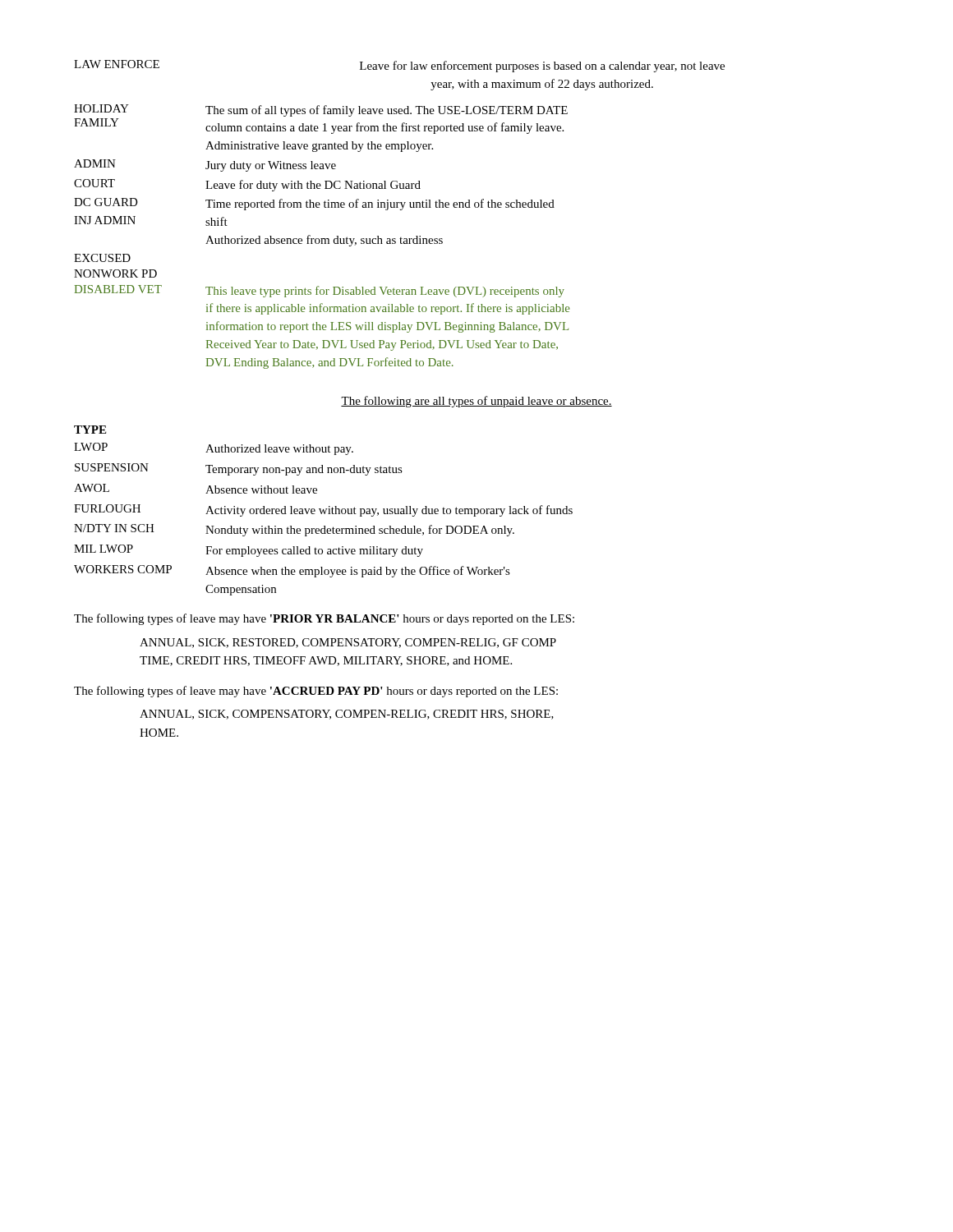Navigate to the text starting "NONWORK PD"
The height and width of the screenshot is (1232, 953).
tap(115, 274)
